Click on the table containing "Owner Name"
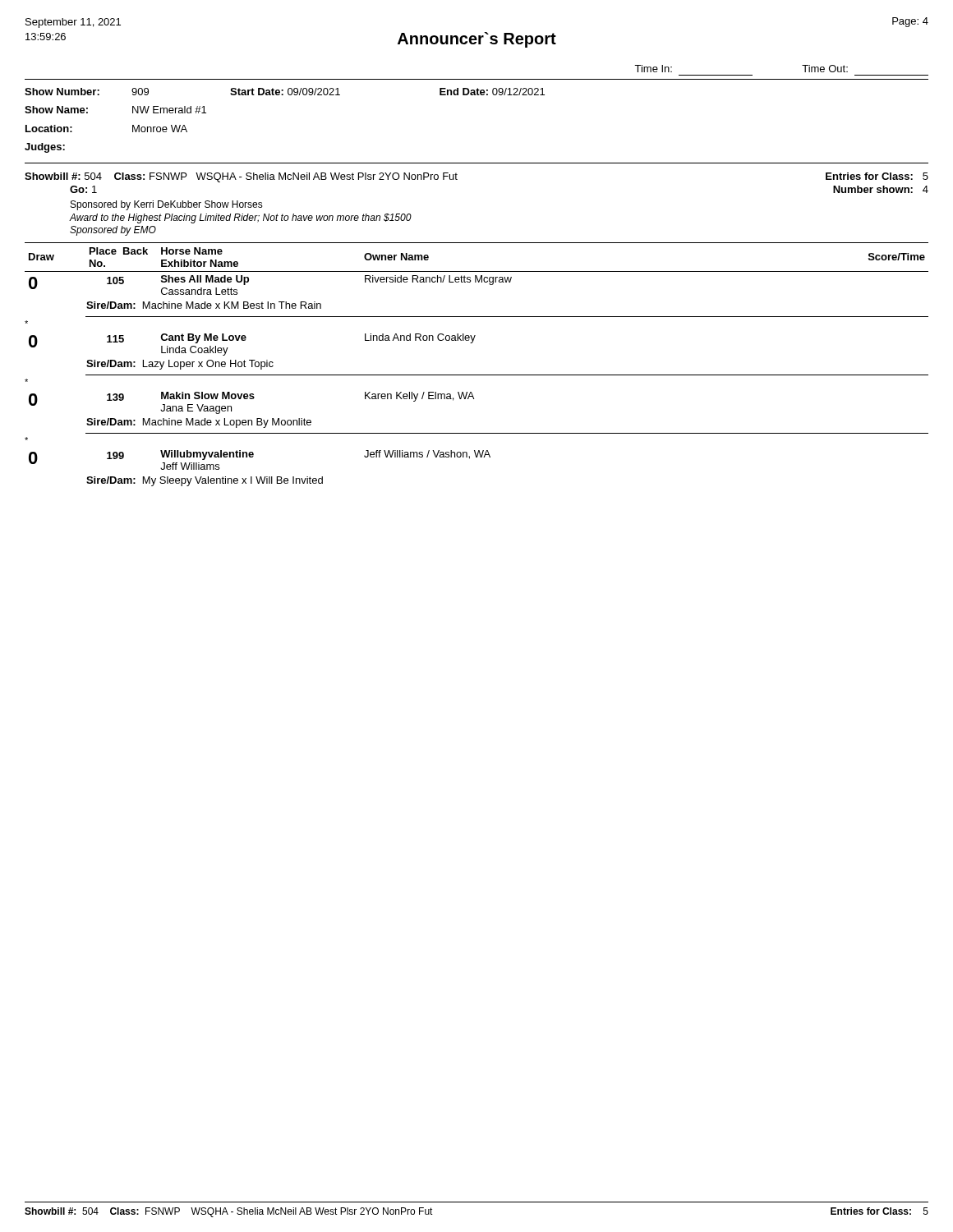This screenshot has width=953, height=1232. (x=476, y=367)
